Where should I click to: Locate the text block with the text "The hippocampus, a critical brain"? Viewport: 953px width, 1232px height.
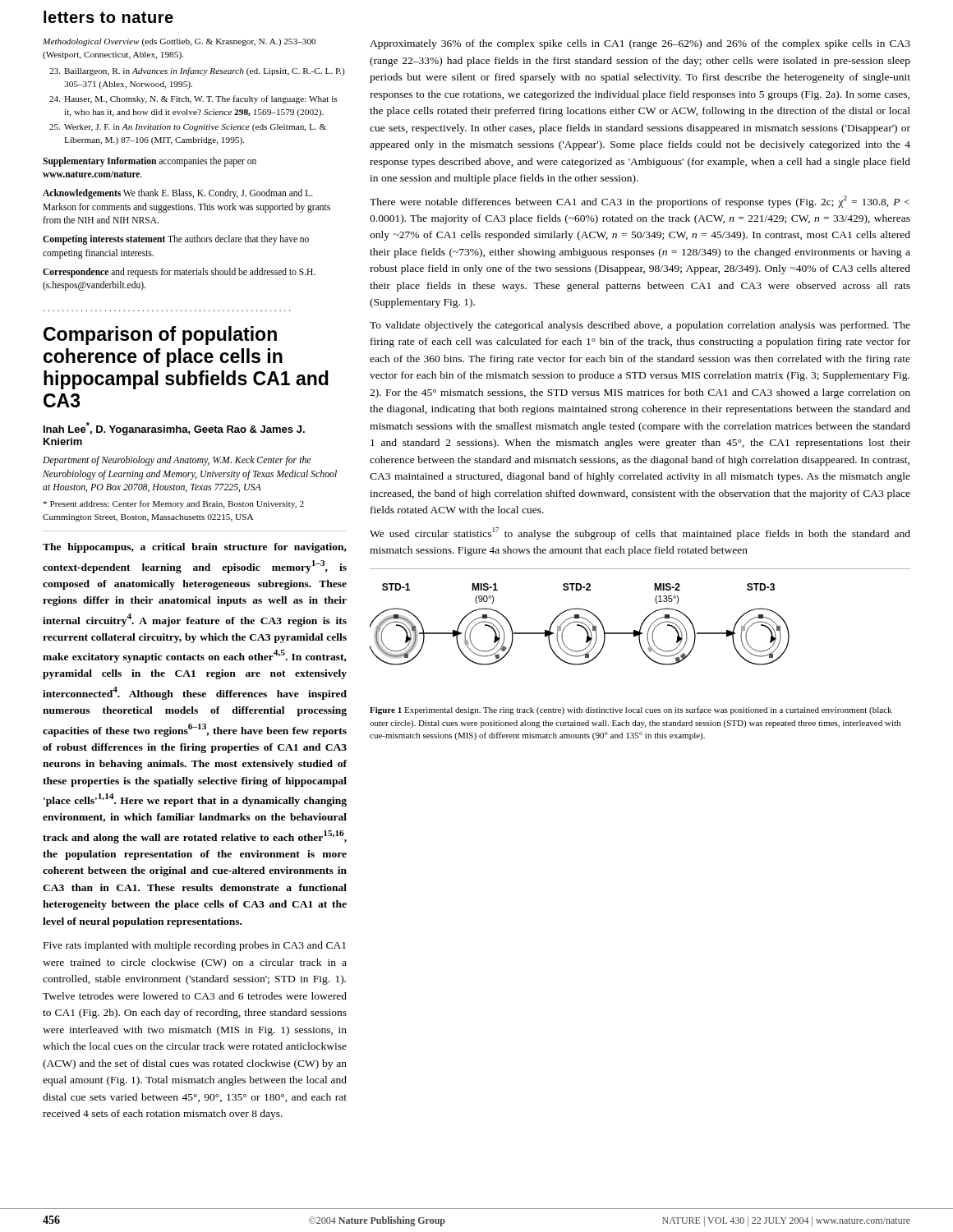(195, 734)
